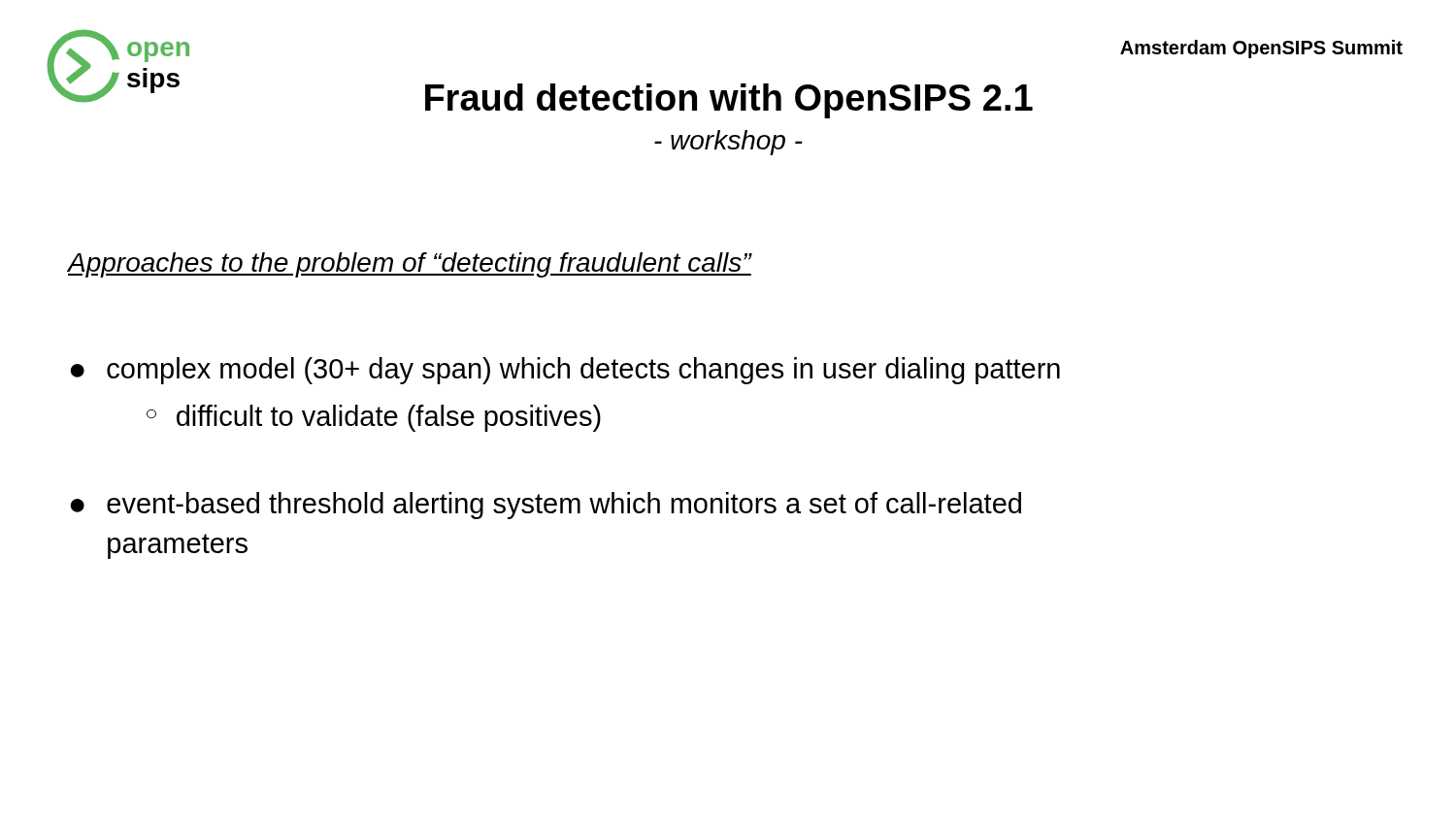The image size is (1456, 819).
Task: Navigate to the passage starting "● complex model (30+ day span) which detects"
Action: 565,393
